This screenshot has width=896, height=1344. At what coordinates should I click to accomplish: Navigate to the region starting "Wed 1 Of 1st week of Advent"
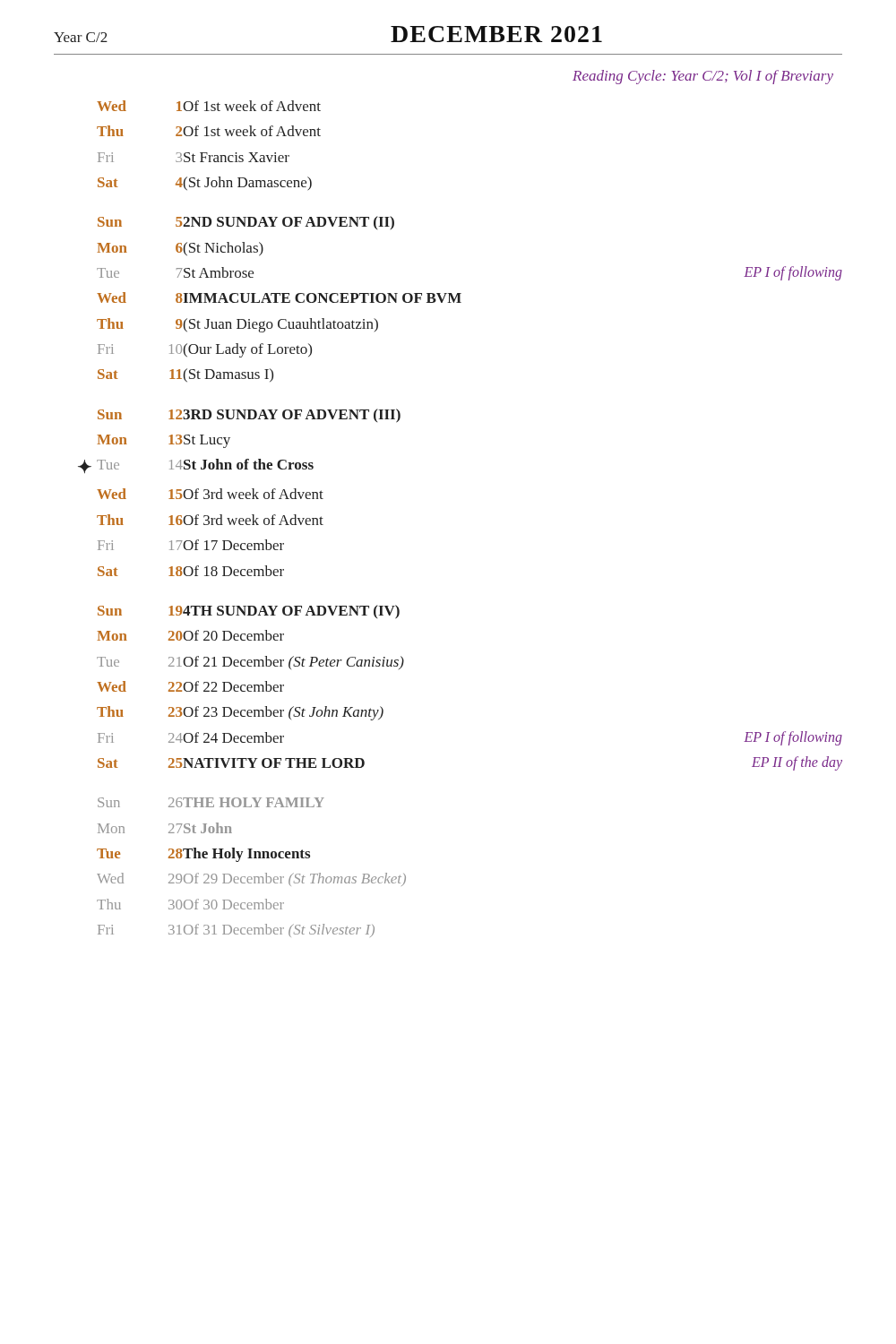pos(209,106)
